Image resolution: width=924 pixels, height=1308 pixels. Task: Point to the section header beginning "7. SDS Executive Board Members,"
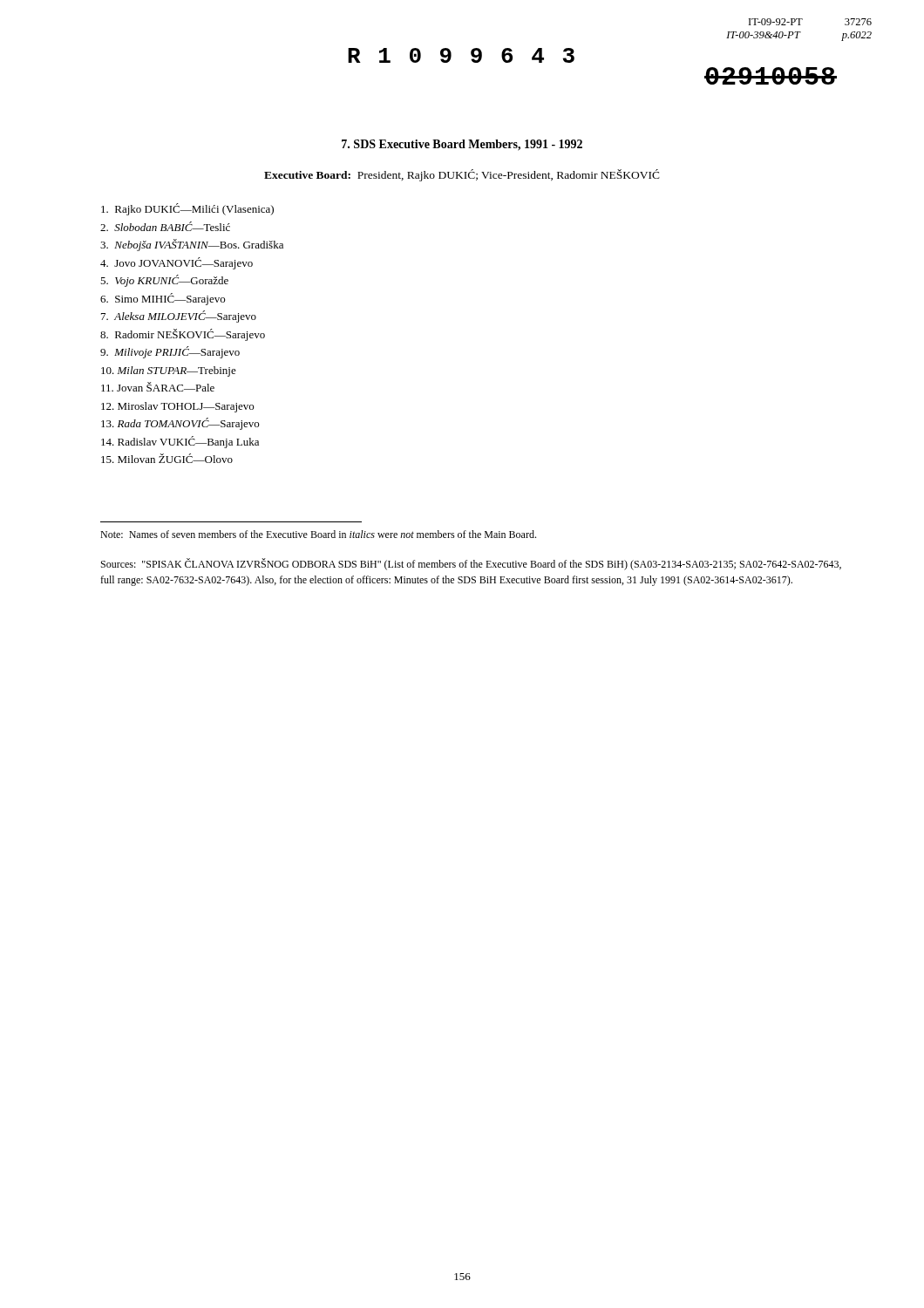click(x=462, y=144)
